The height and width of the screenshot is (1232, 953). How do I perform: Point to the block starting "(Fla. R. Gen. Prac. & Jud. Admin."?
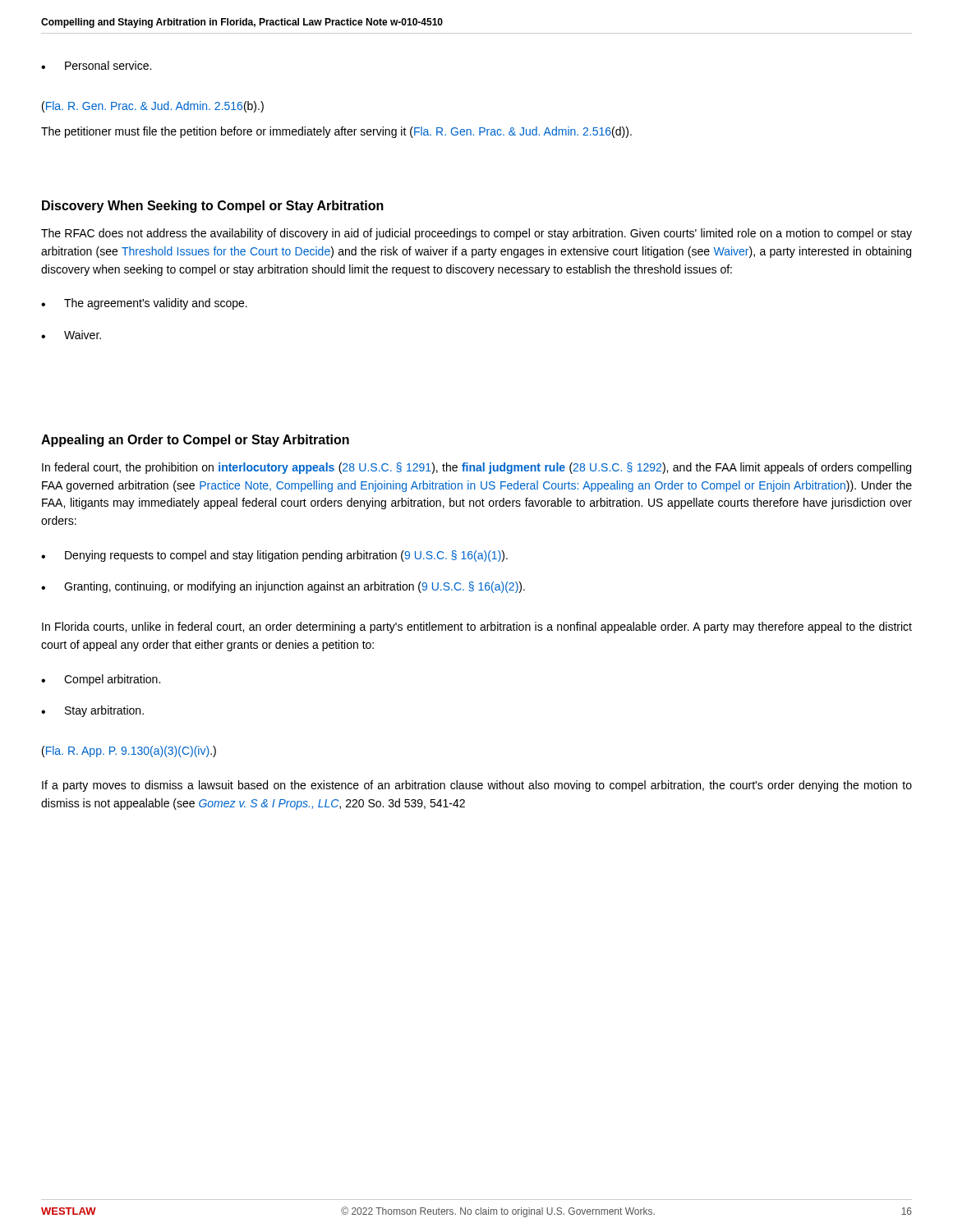[153, 107]
